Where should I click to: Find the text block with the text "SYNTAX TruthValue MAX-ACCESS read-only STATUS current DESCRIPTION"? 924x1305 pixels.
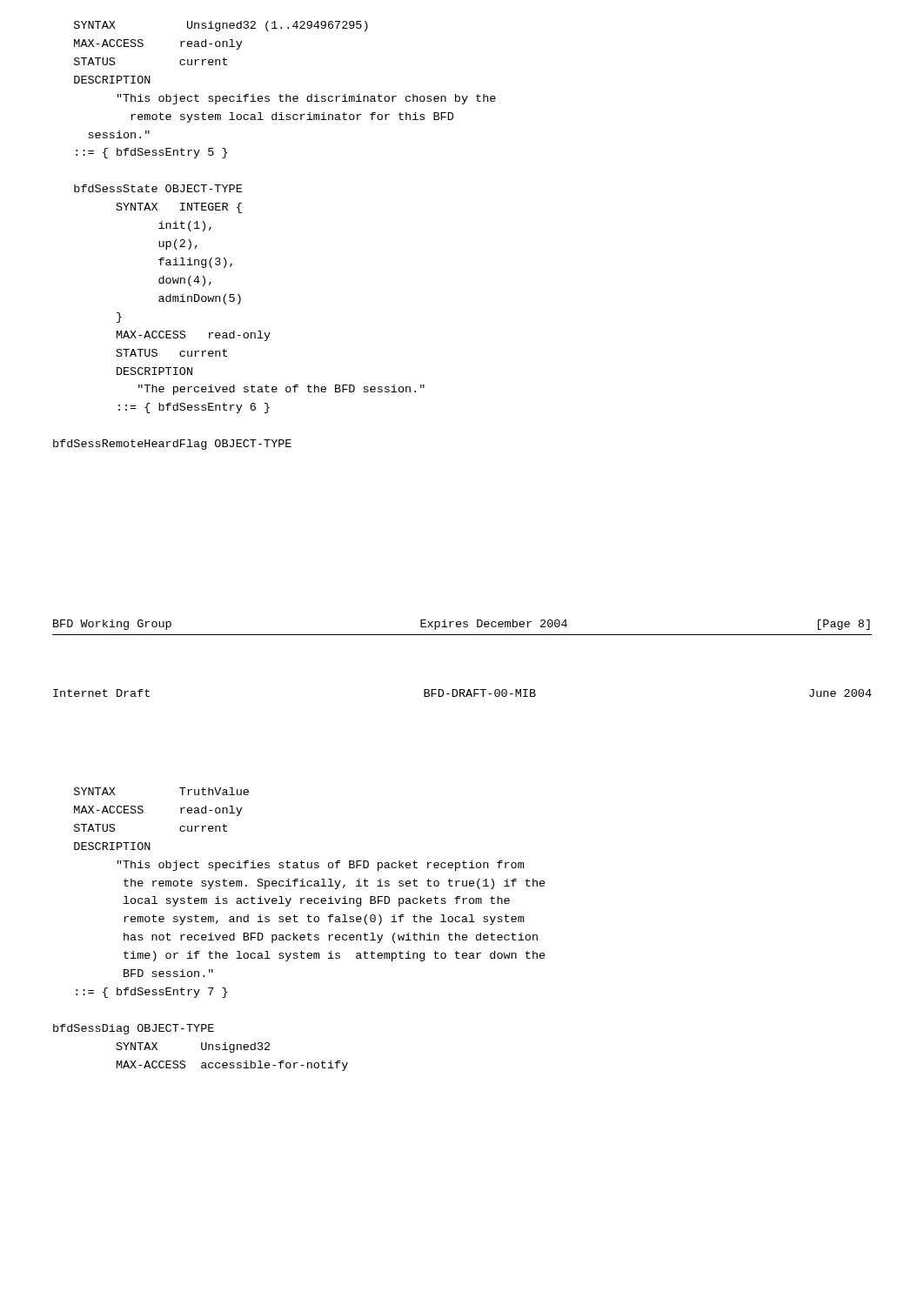(x=299, y=929)
